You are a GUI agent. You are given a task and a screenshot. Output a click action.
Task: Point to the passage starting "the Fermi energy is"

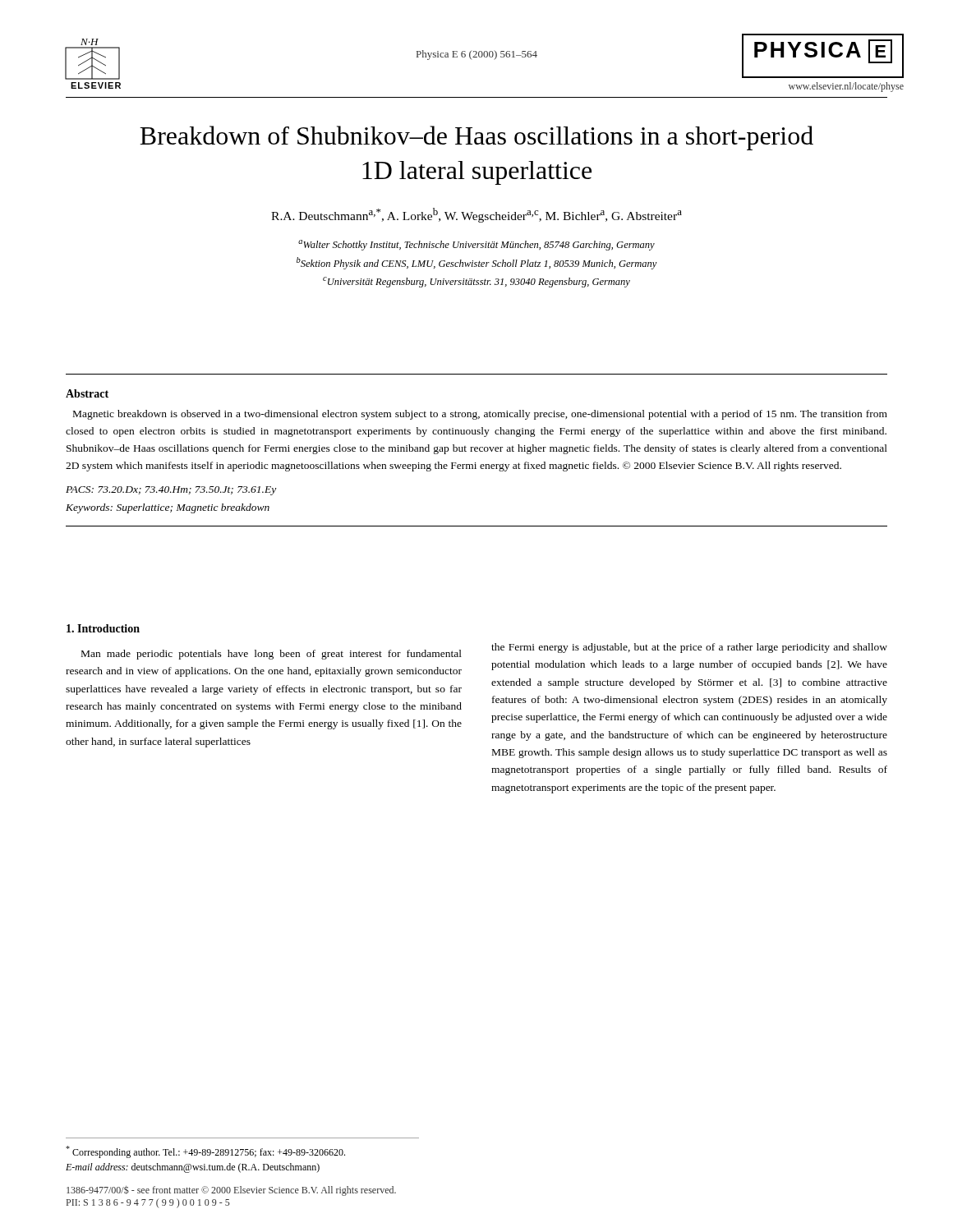(x=689, y=717)
